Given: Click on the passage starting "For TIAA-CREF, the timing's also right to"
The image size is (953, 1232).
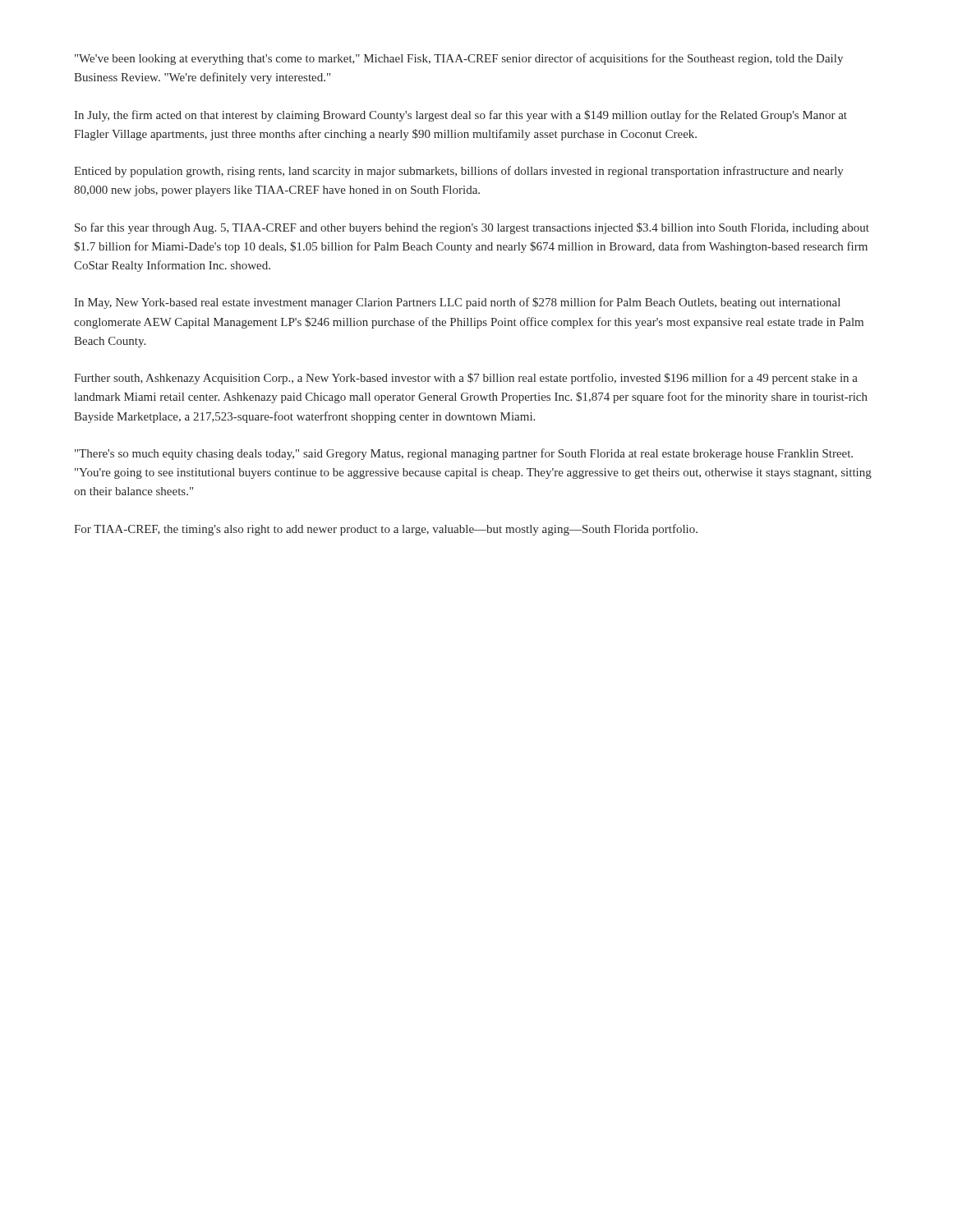Looking at the screenshot, I should click(386, 529).
